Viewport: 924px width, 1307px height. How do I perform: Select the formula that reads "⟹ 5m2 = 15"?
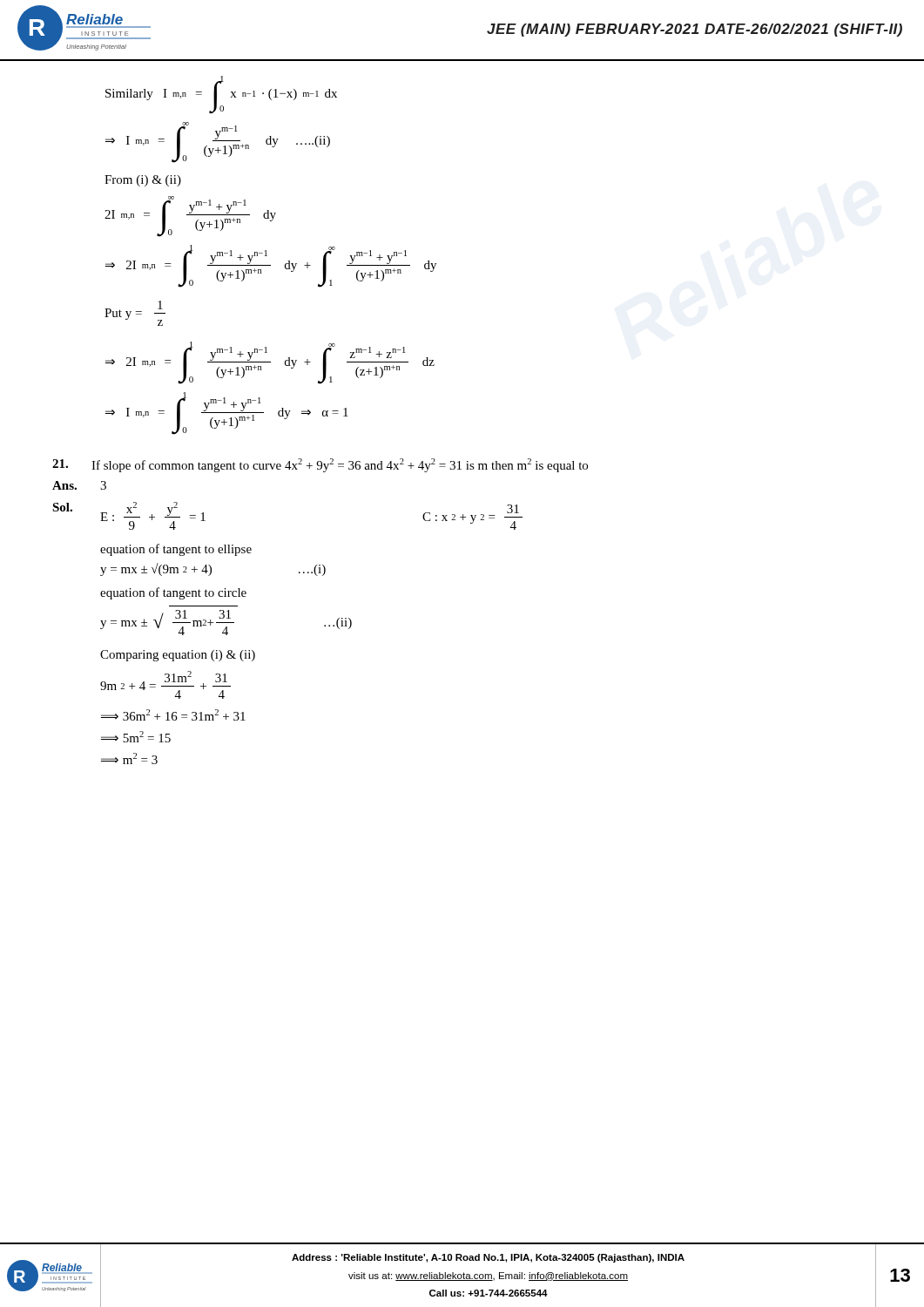point(136,737)
